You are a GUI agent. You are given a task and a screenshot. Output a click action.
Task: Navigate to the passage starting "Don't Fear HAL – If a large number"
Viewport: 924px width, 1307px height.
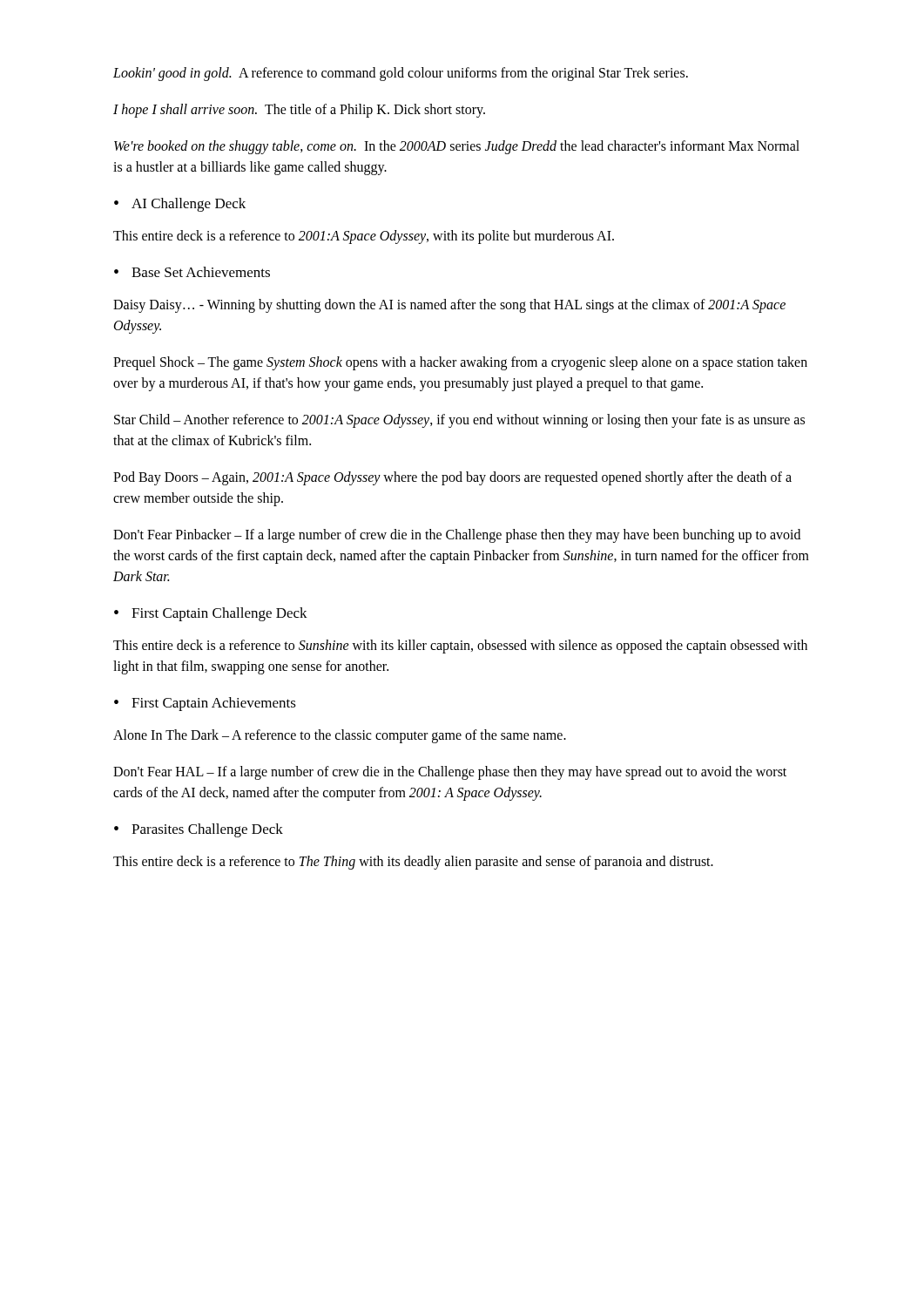click(450, 782)
